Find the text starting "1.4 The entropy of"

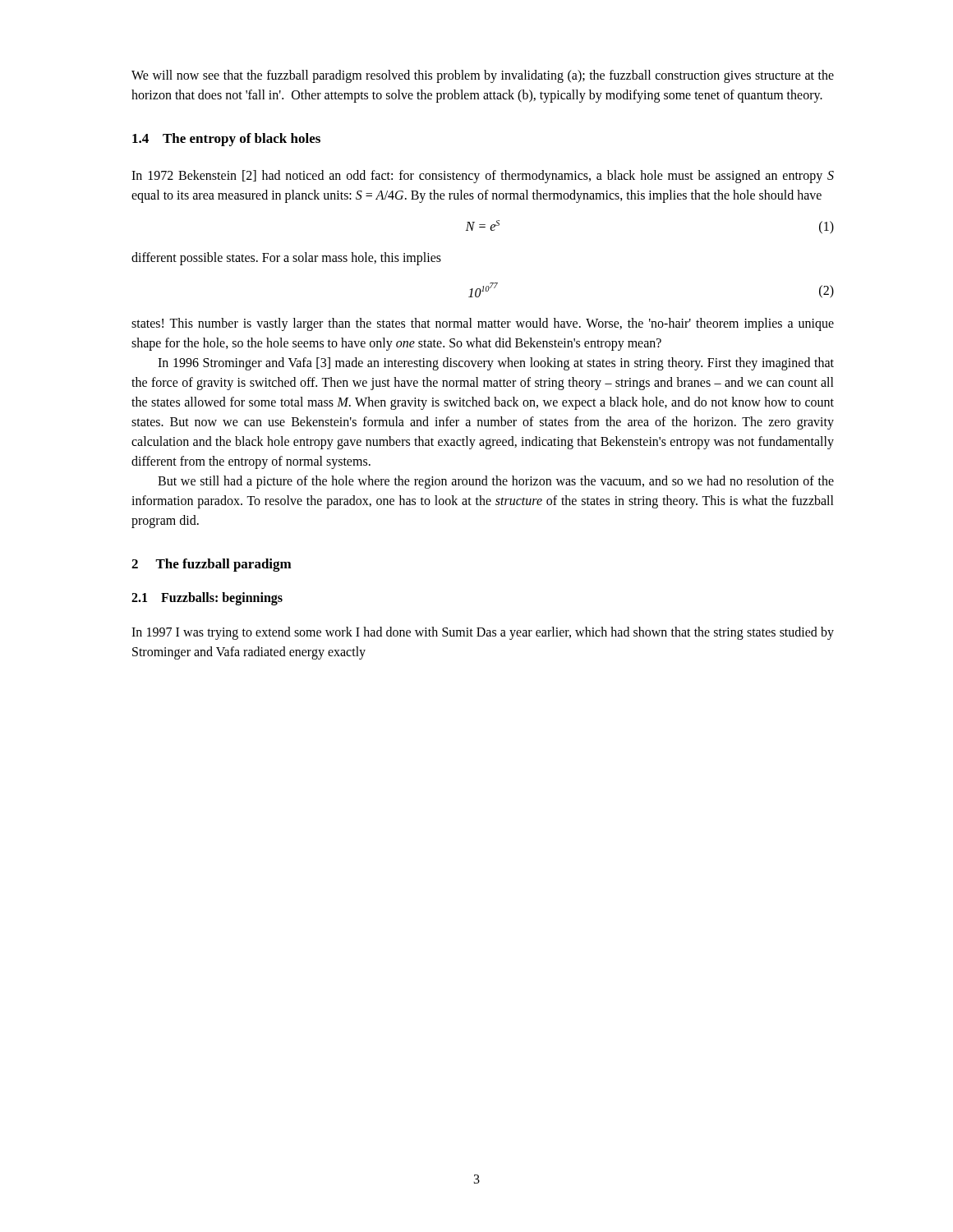226,139
